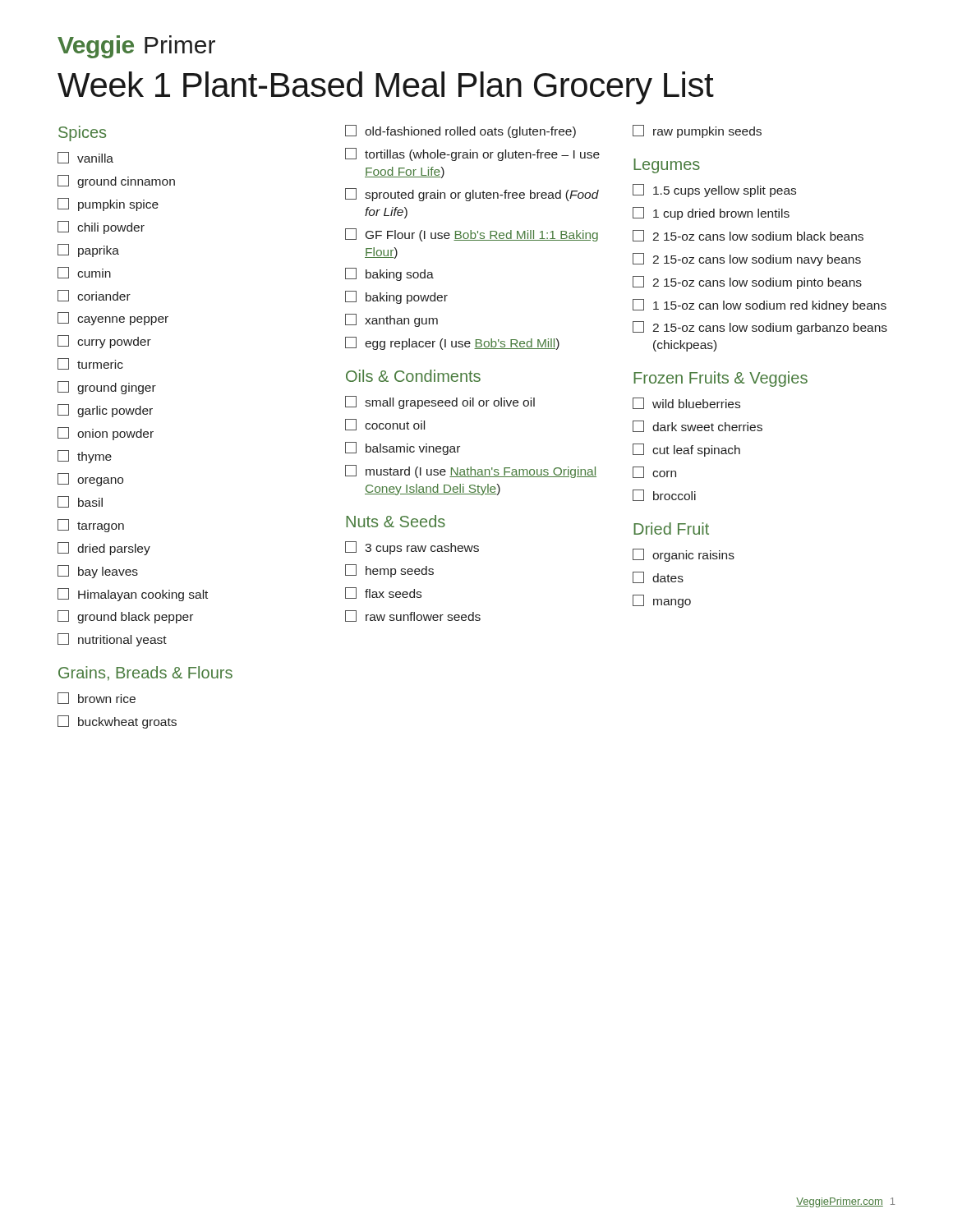Find the list item with the text "pumpkin spice"
This screenshot has width=953, height=1232.
(108, 205)
